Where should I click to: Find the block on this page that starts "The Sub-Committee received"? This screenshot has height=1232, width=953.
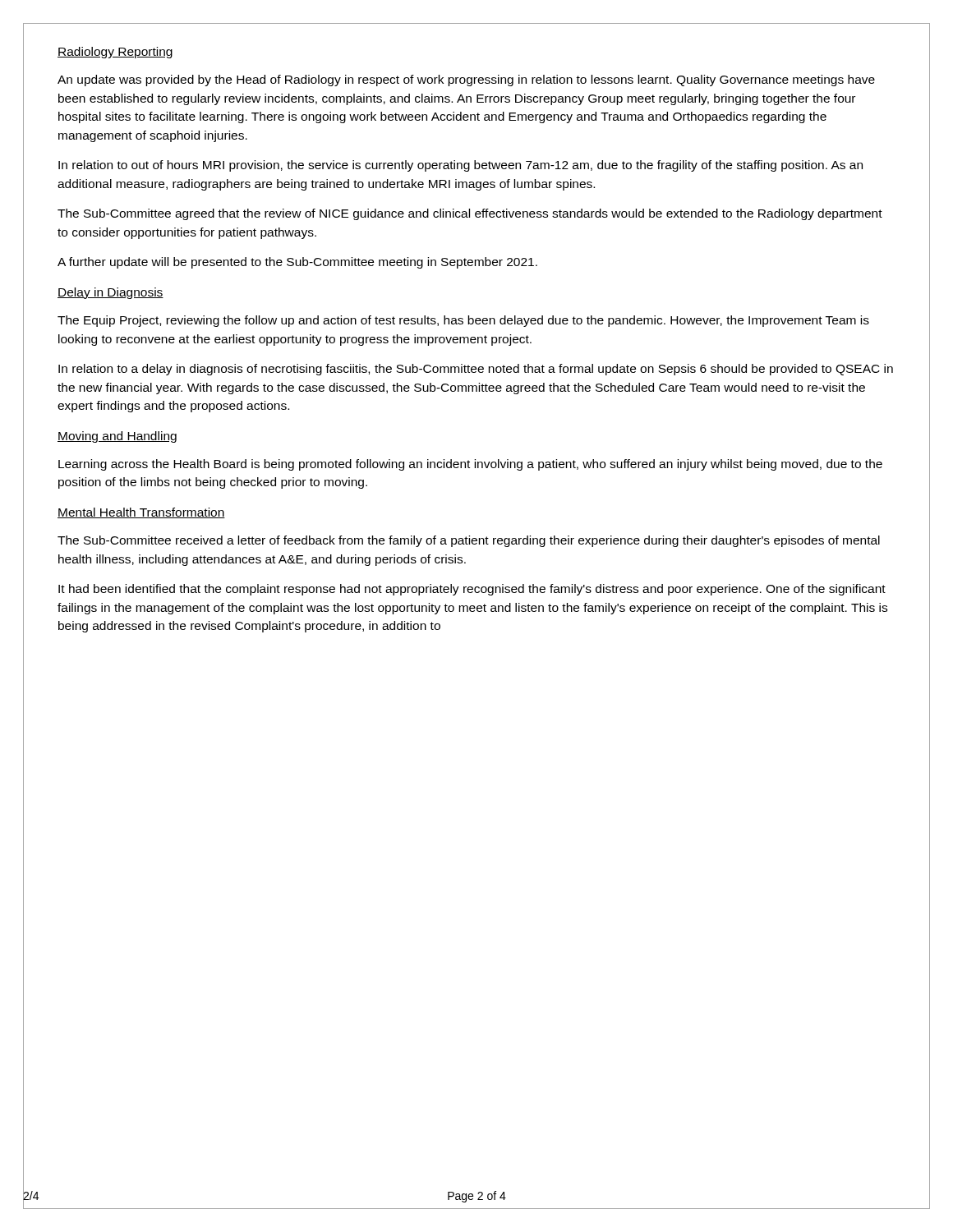click(x=469, y=550)
